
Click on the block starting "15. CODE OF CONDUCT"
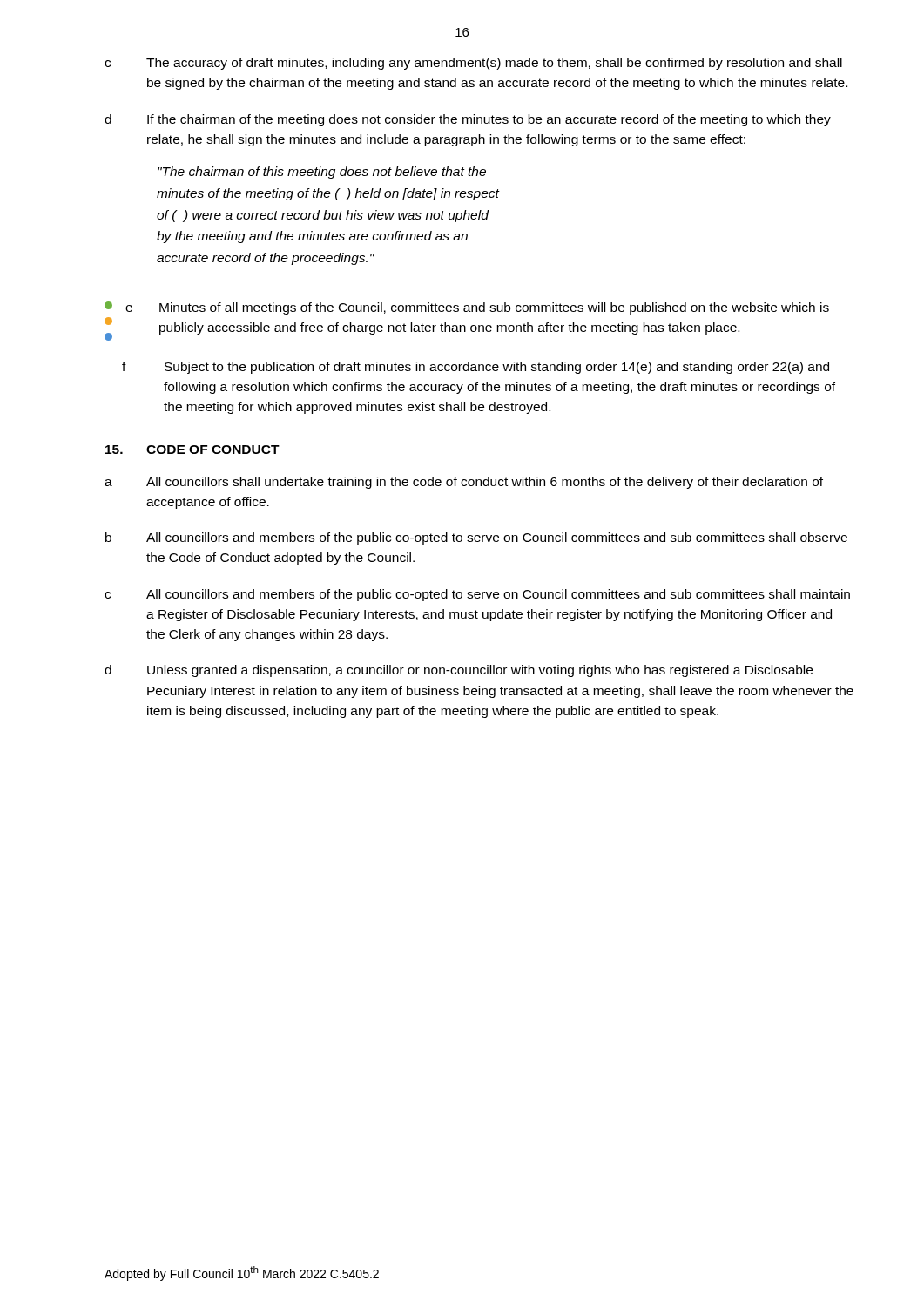click(x=192, y=449)
